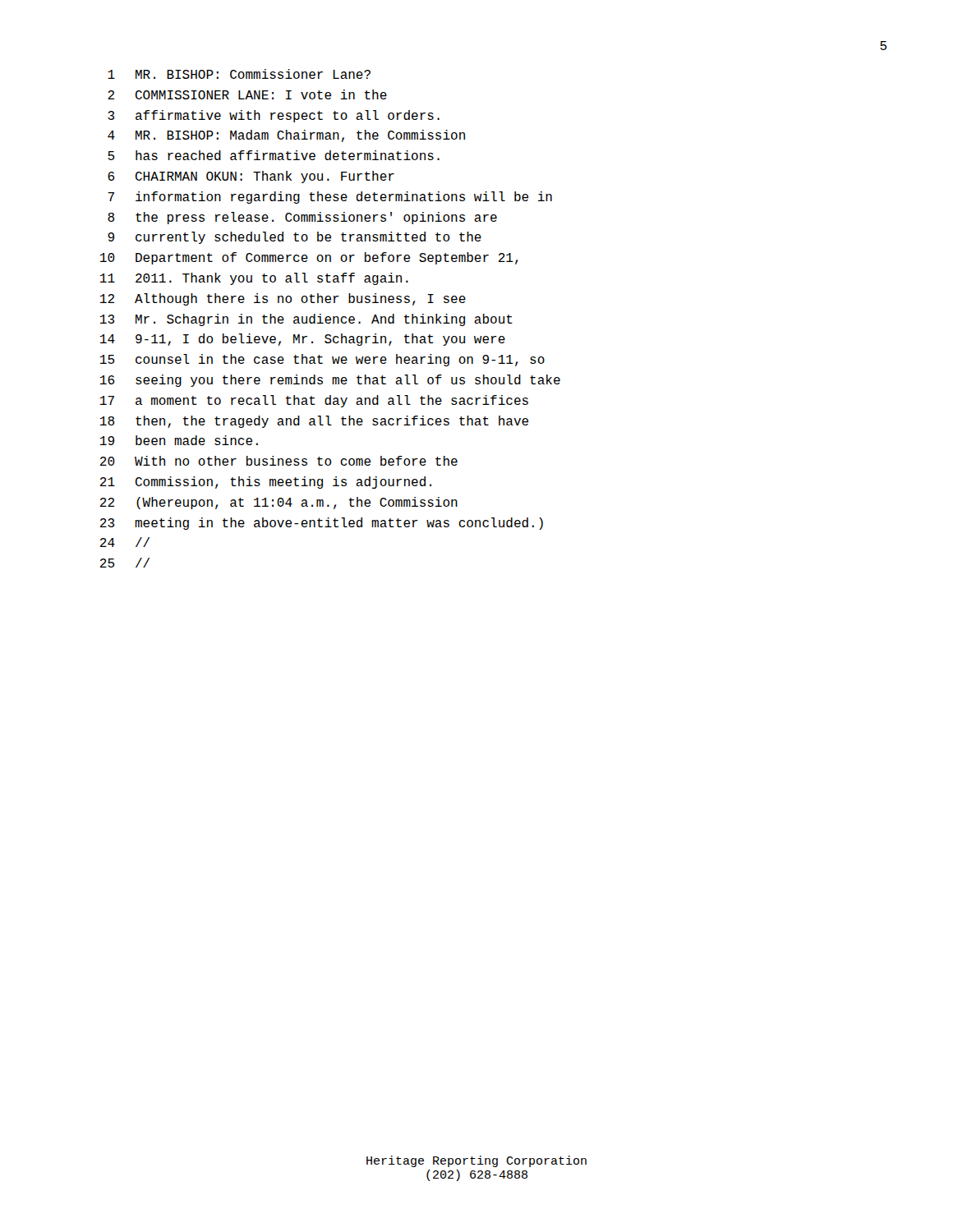Select the region starting "24 //"

pos(110,542)
